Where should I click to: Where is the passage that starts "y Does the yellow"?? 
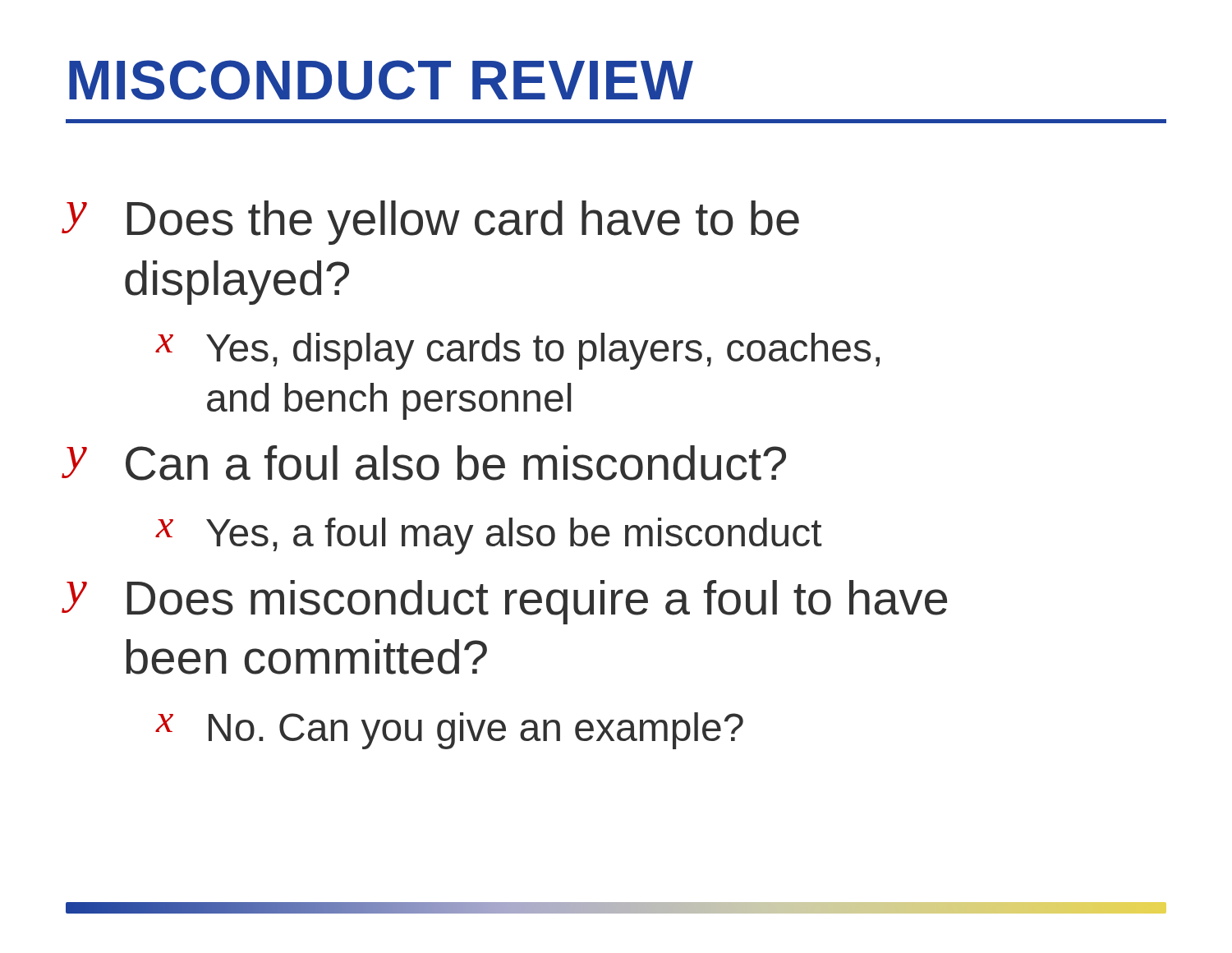pyautogui.click(x=616, y=249)
